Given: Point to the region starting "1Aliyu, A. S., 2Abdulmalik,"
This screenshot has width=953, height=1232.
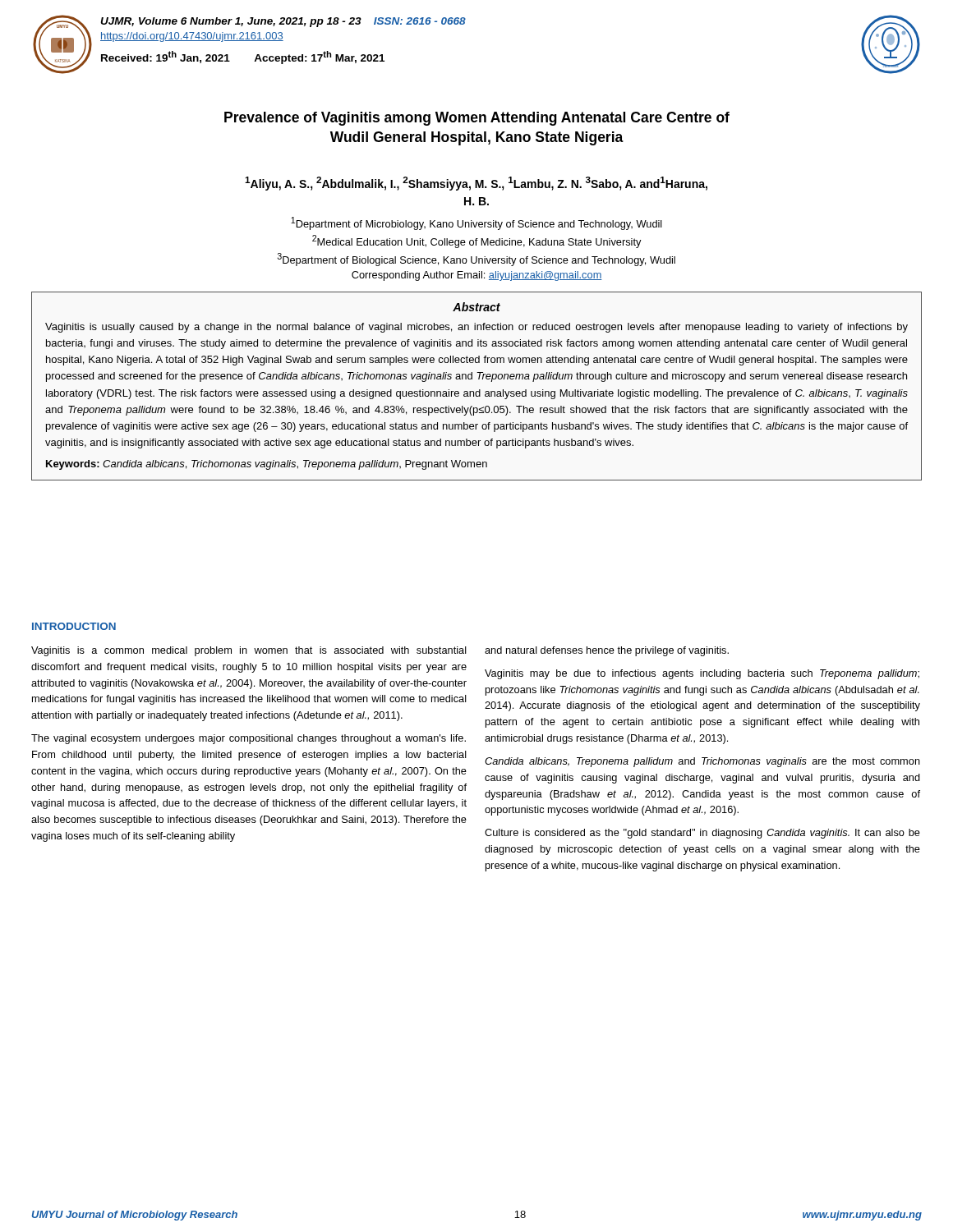Looking at the screenshot, I should pyautogui.click(x=476, y=228).
